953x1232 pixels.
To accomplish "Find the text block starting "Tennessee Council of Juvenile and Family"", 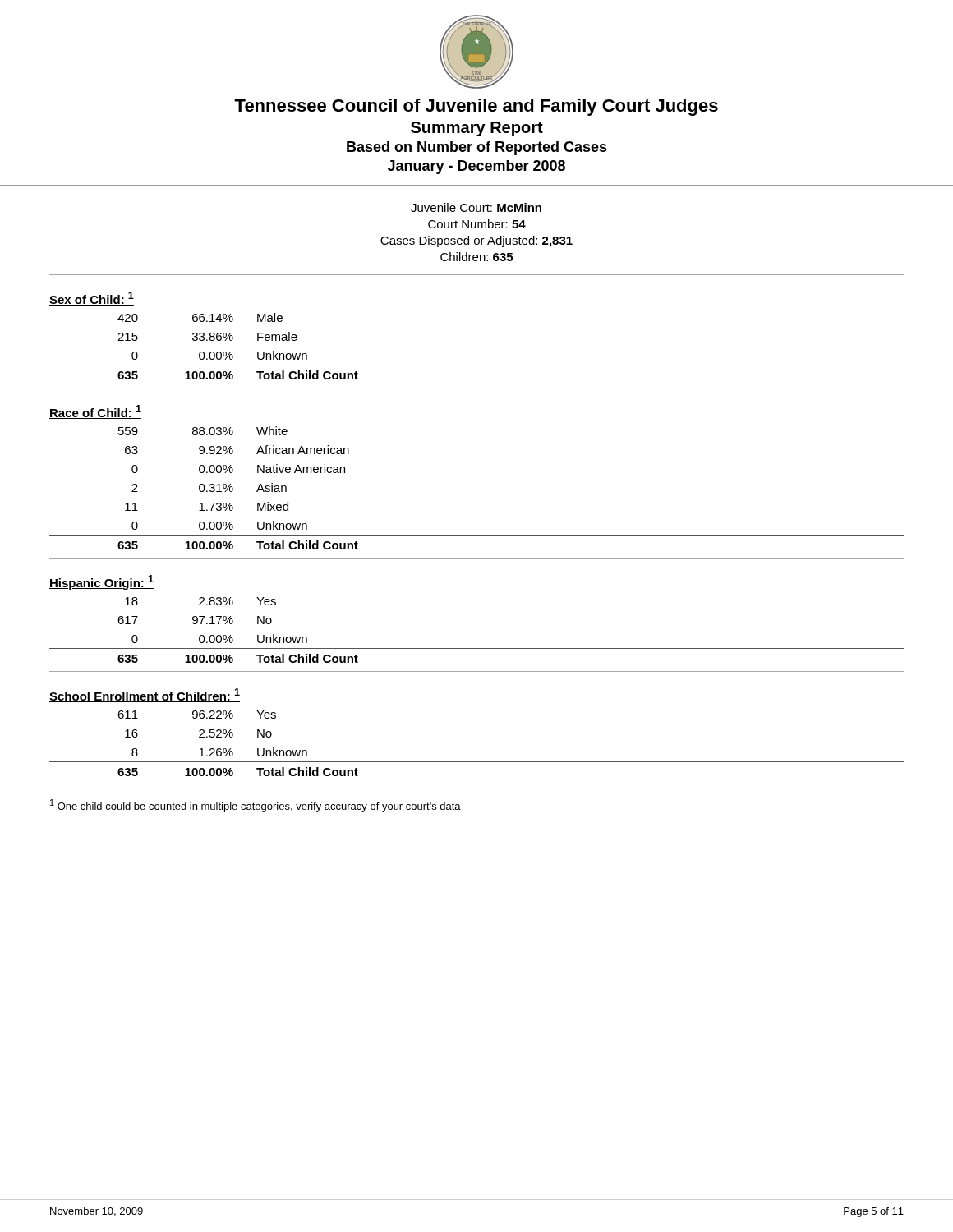I will click(476, 135).
